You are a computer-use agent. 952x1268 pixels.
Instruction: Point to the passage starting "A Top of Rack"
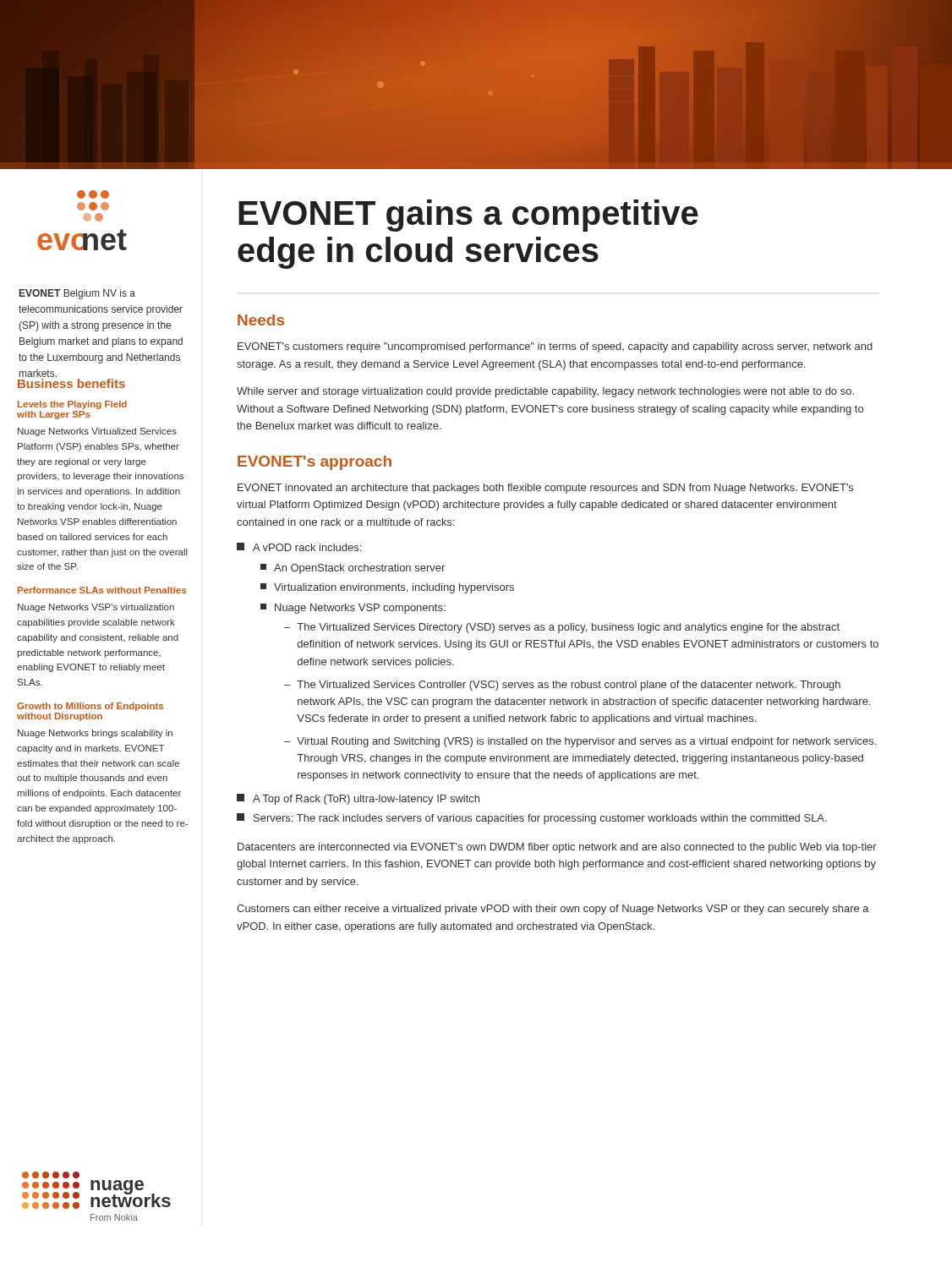pos(359,798)
